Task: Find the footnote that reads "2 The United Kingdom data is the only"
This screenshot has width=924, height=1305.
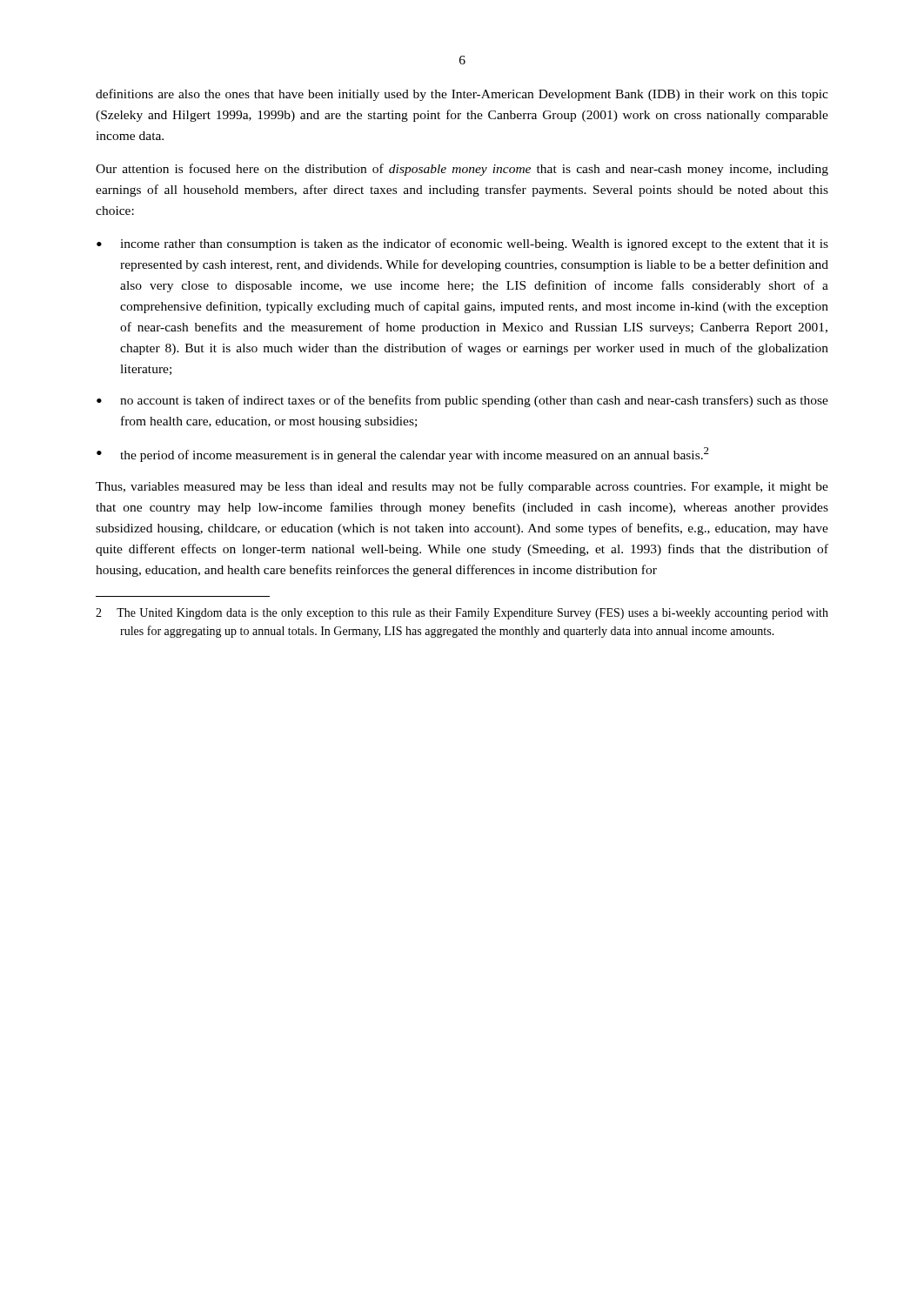Action: (x=462, y=622)
